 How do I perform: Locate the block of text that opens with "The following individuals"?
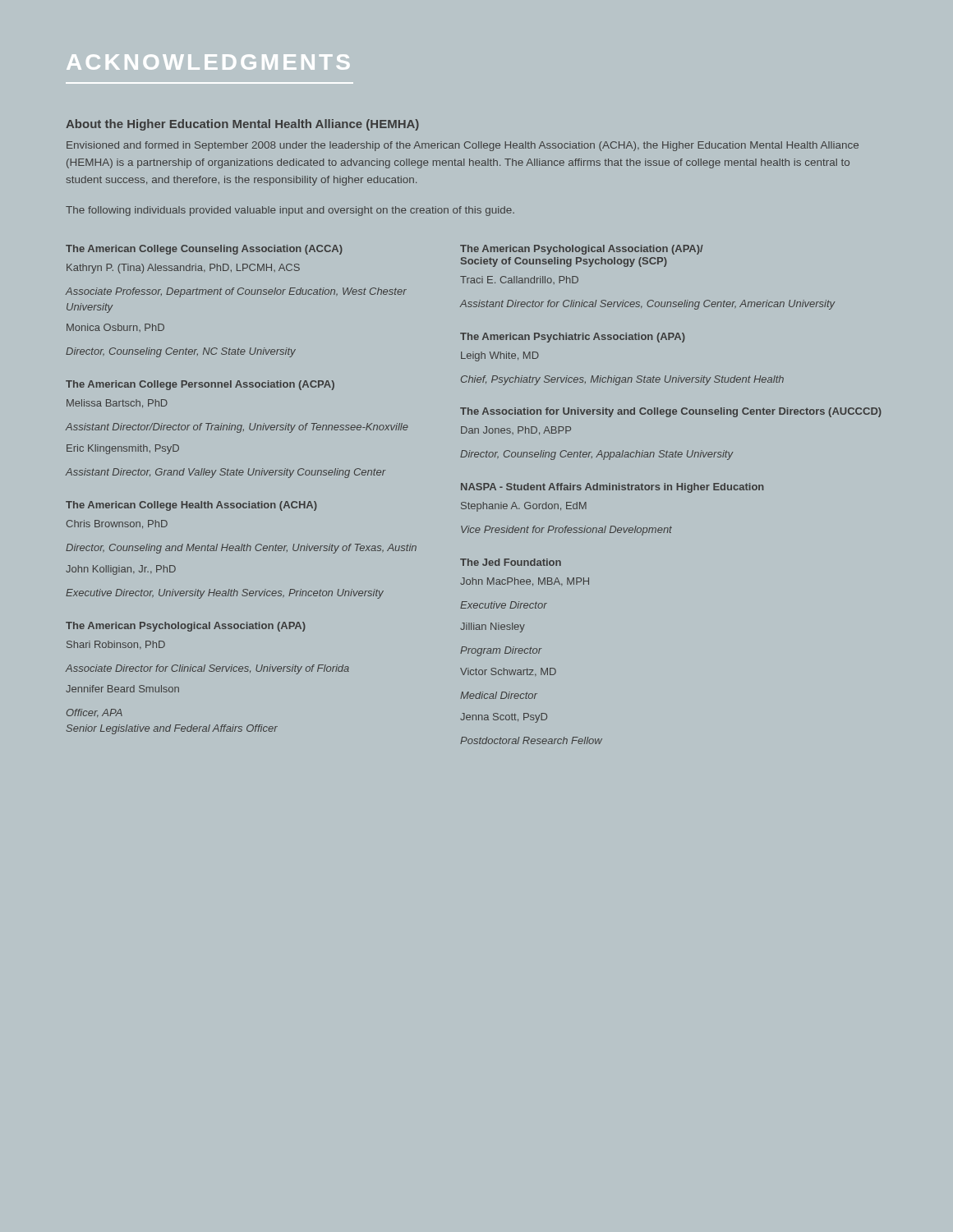tap(290, 210)
